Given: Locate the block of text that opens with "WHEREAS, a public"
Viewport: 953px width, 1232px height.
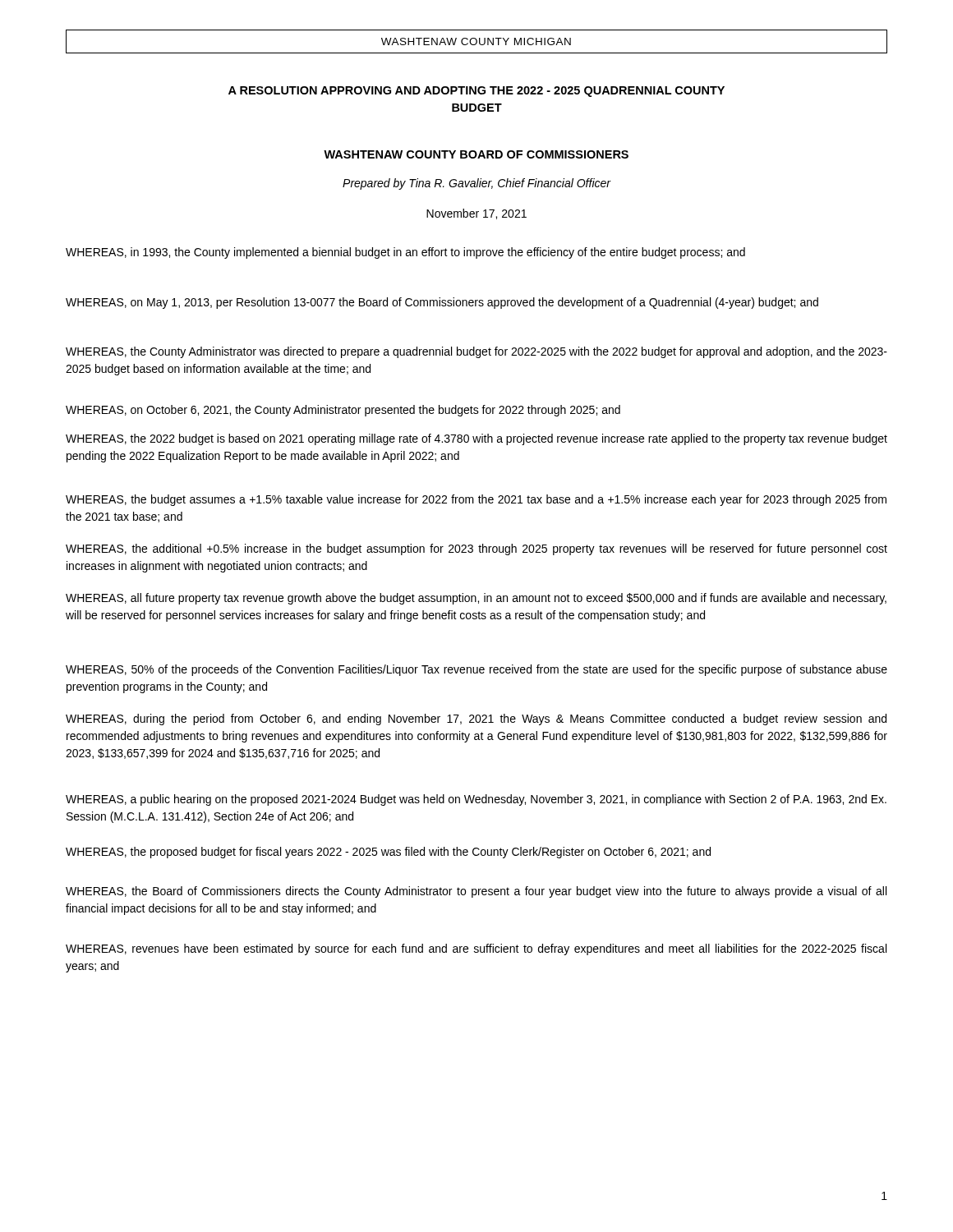Looking at the screenshot, I should pos(476,808).
